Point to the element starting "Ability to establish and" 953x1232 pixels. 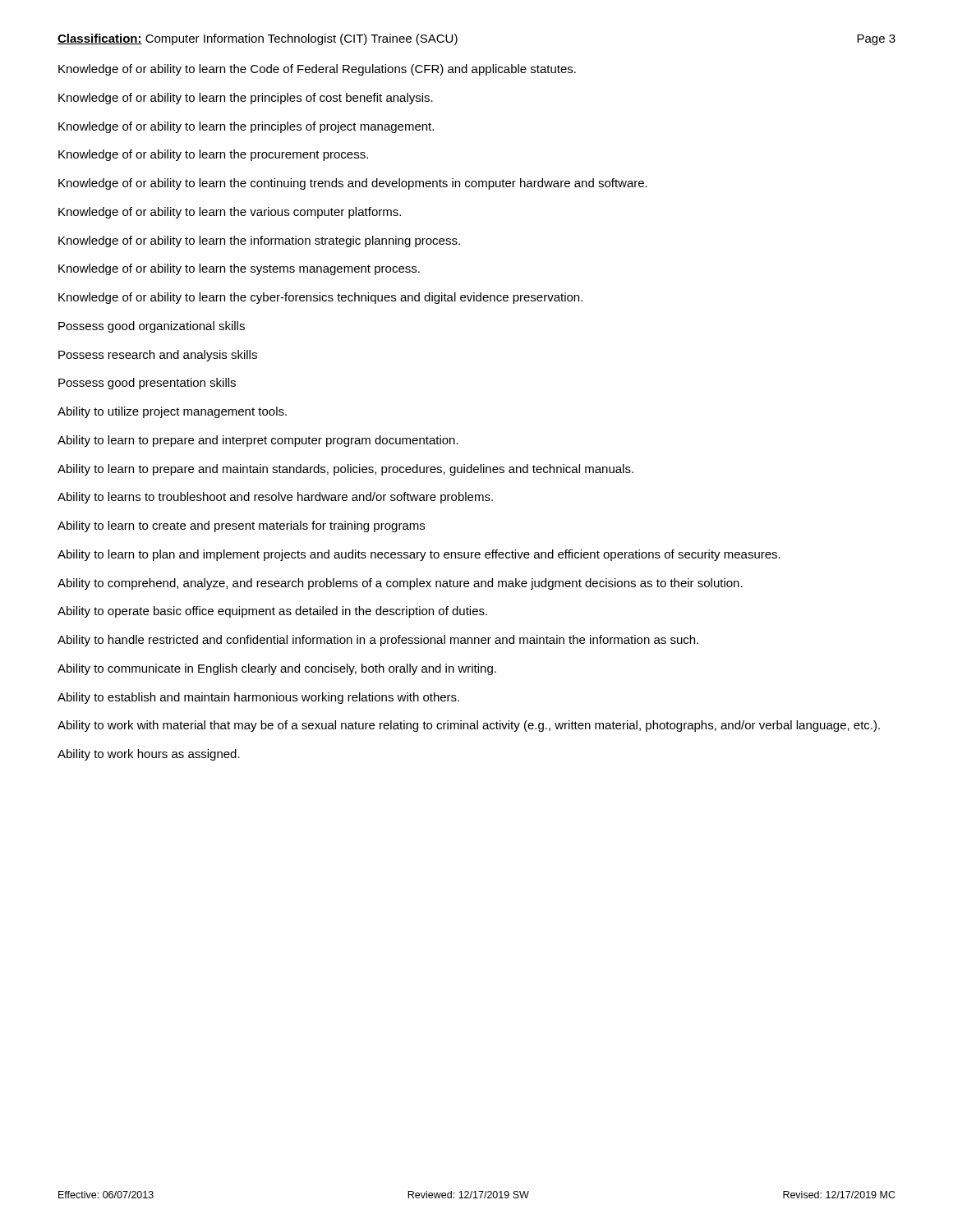click(259, 697)
